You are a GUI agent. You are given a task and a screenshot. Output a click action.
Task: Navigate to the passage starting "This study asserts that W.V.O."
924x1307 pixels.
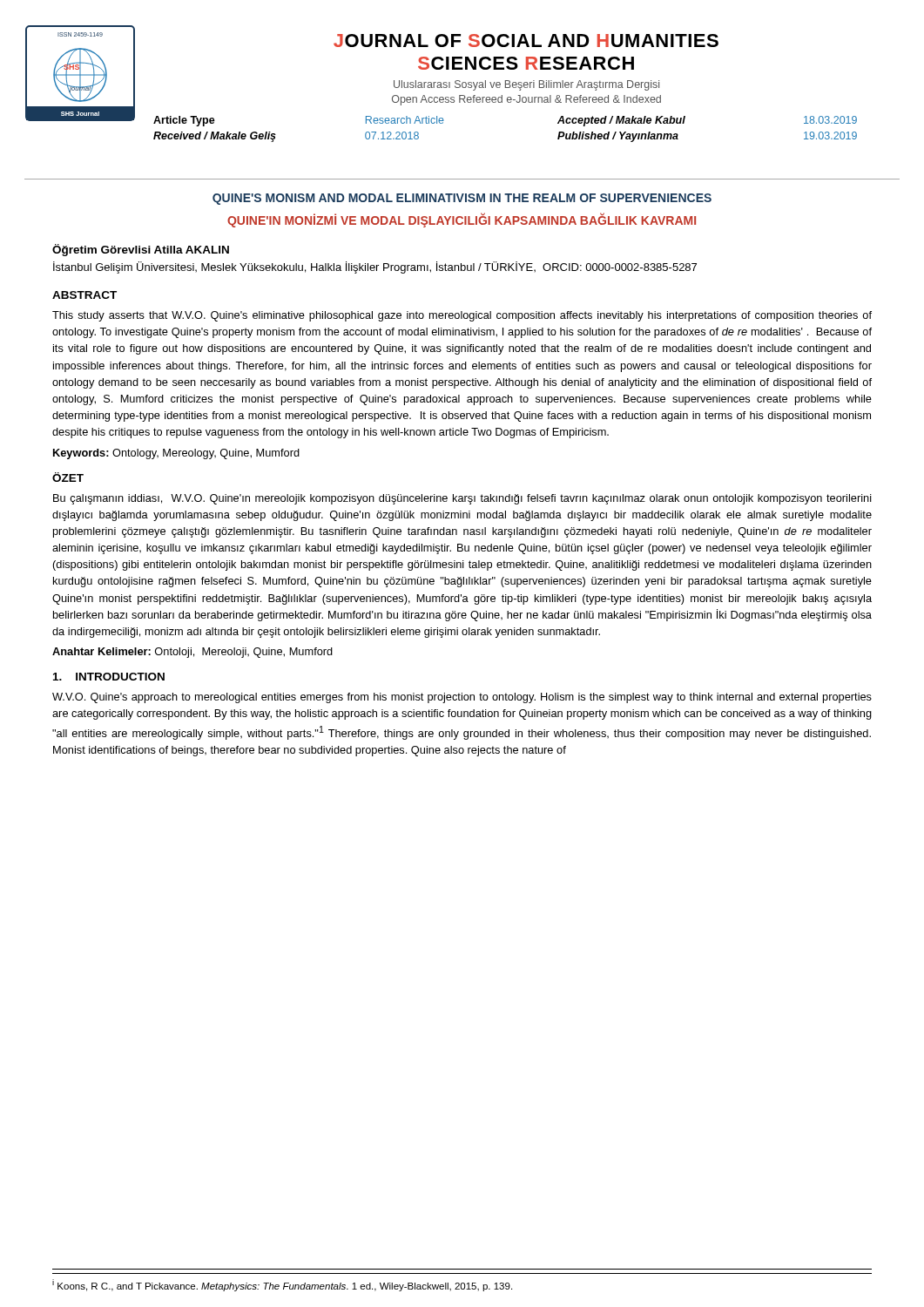462,374
